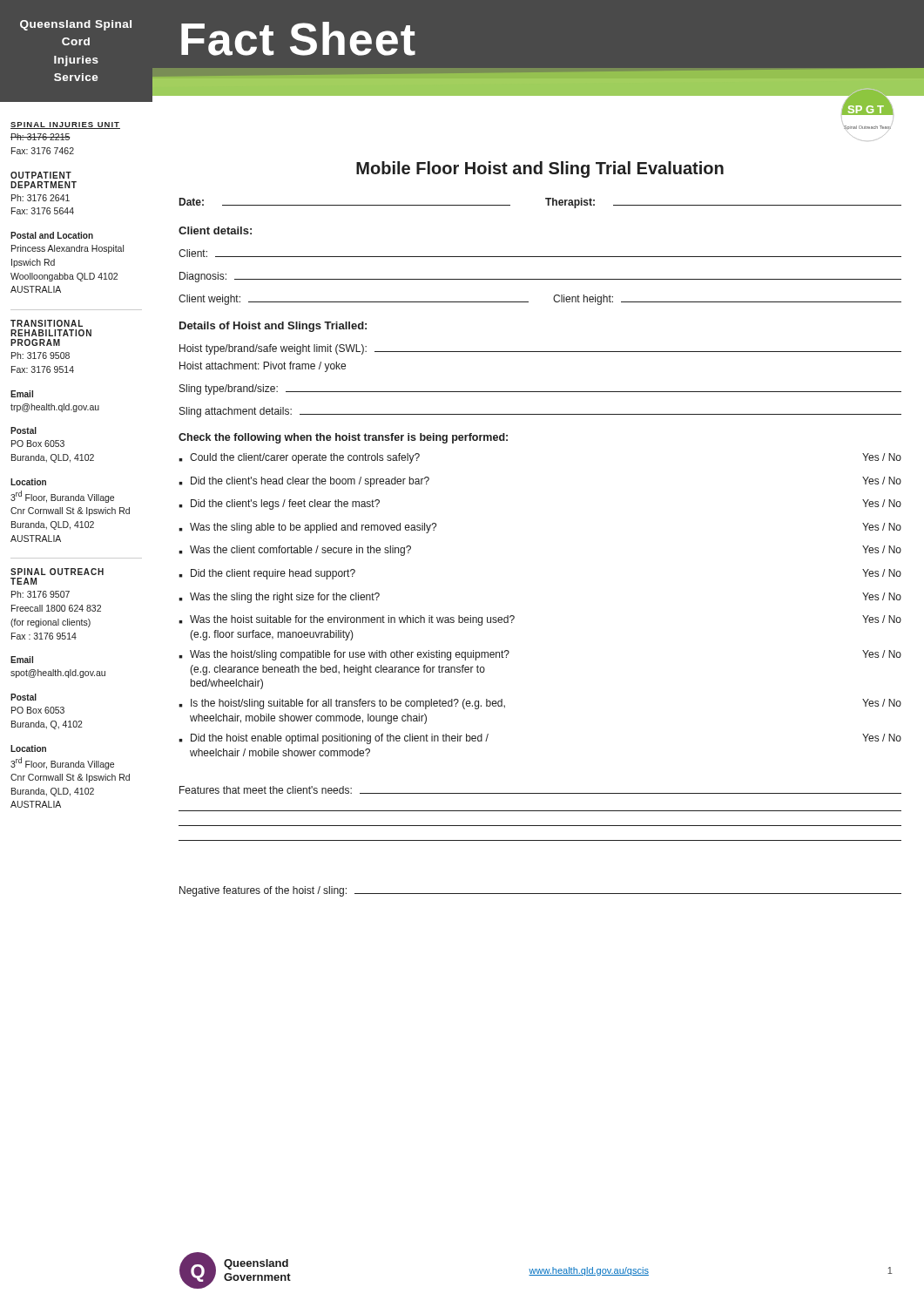
Task: Where does it say "Postal PO Box 6053Buranda, Q, 4102"?
Action: (76, 712)
